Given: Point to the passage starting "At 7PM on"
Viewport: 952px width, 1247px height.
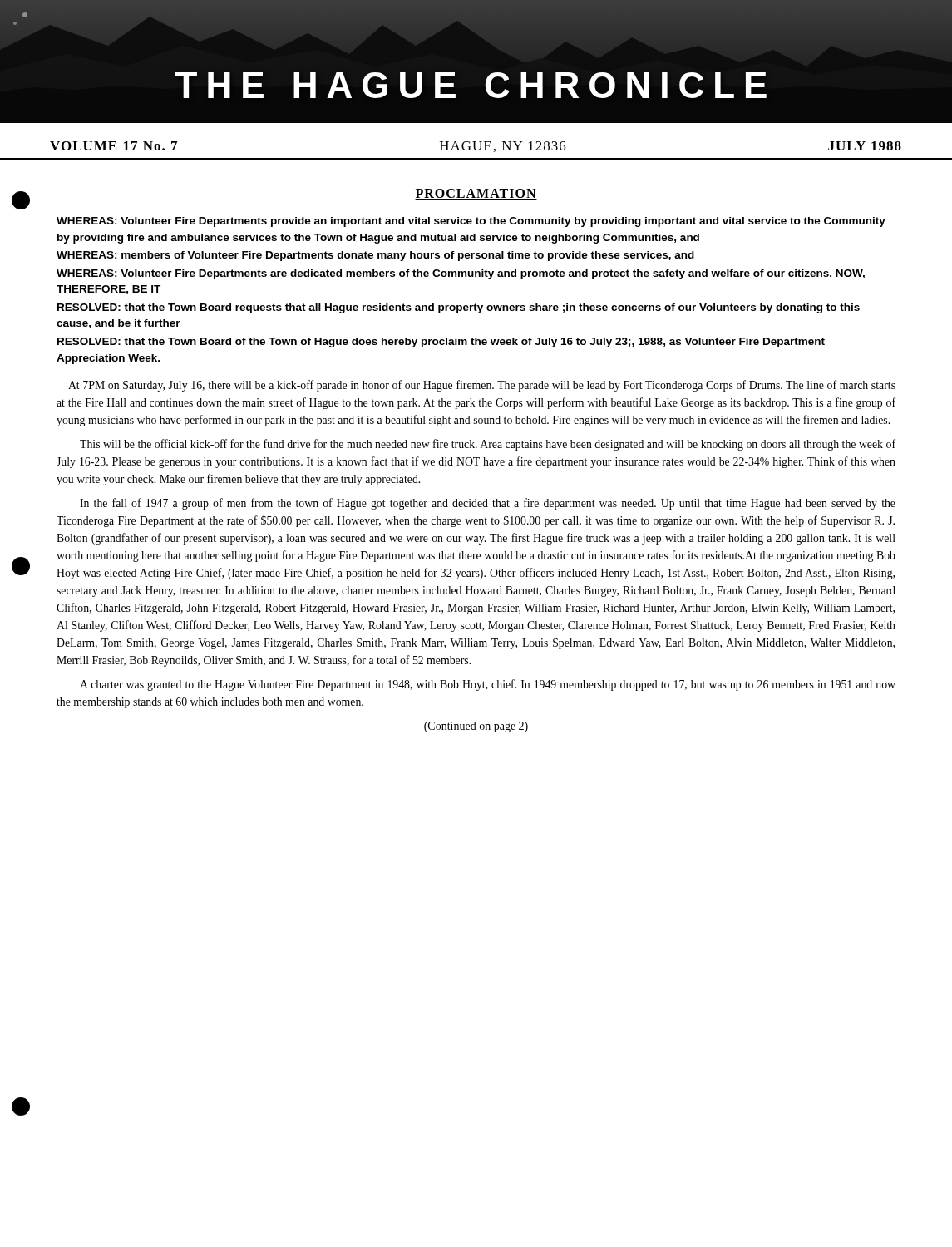Looking at the screenshot, I should (476, 544).
